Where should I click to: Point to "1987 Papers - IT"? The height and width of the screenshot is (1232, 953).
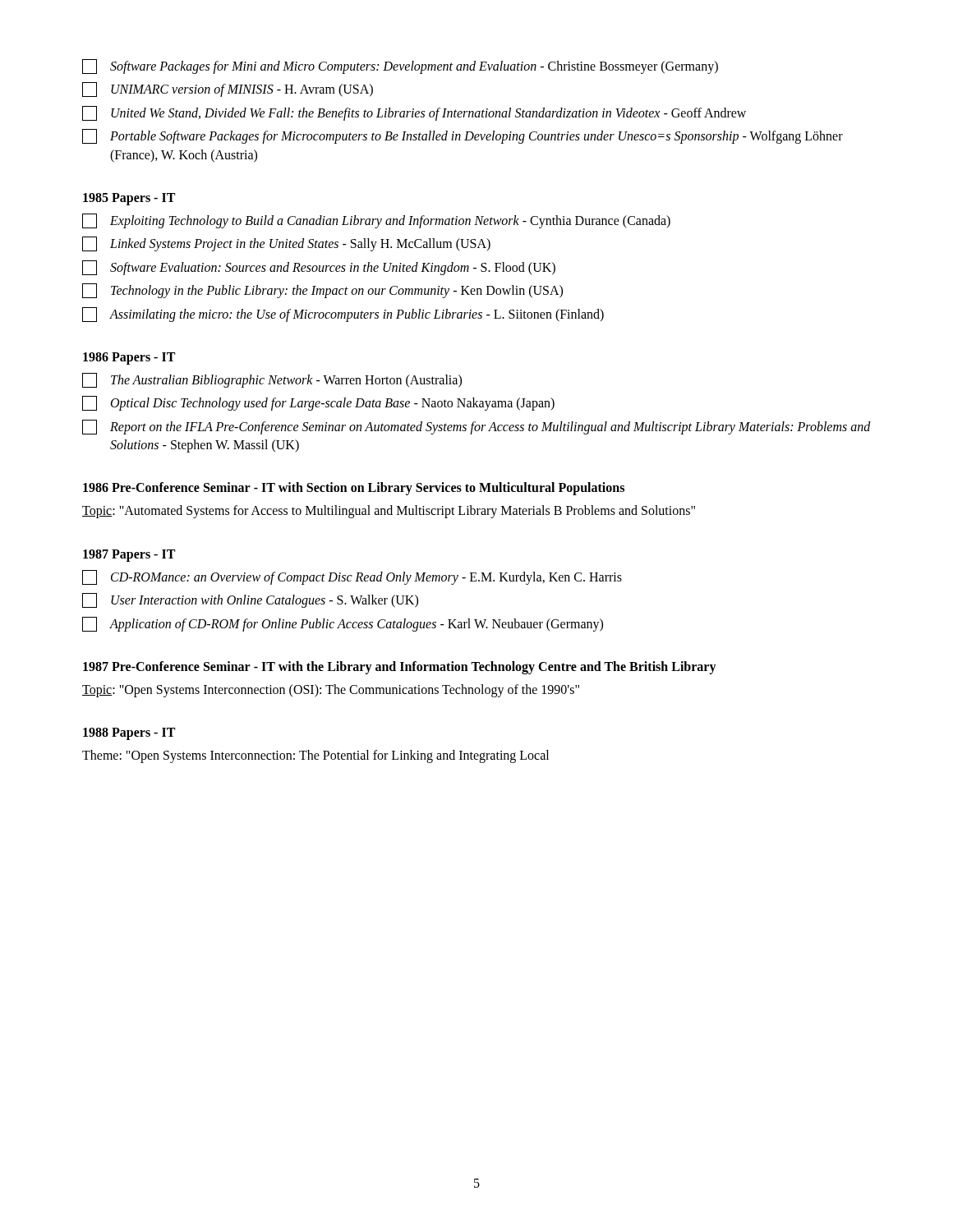coord(129,554)
